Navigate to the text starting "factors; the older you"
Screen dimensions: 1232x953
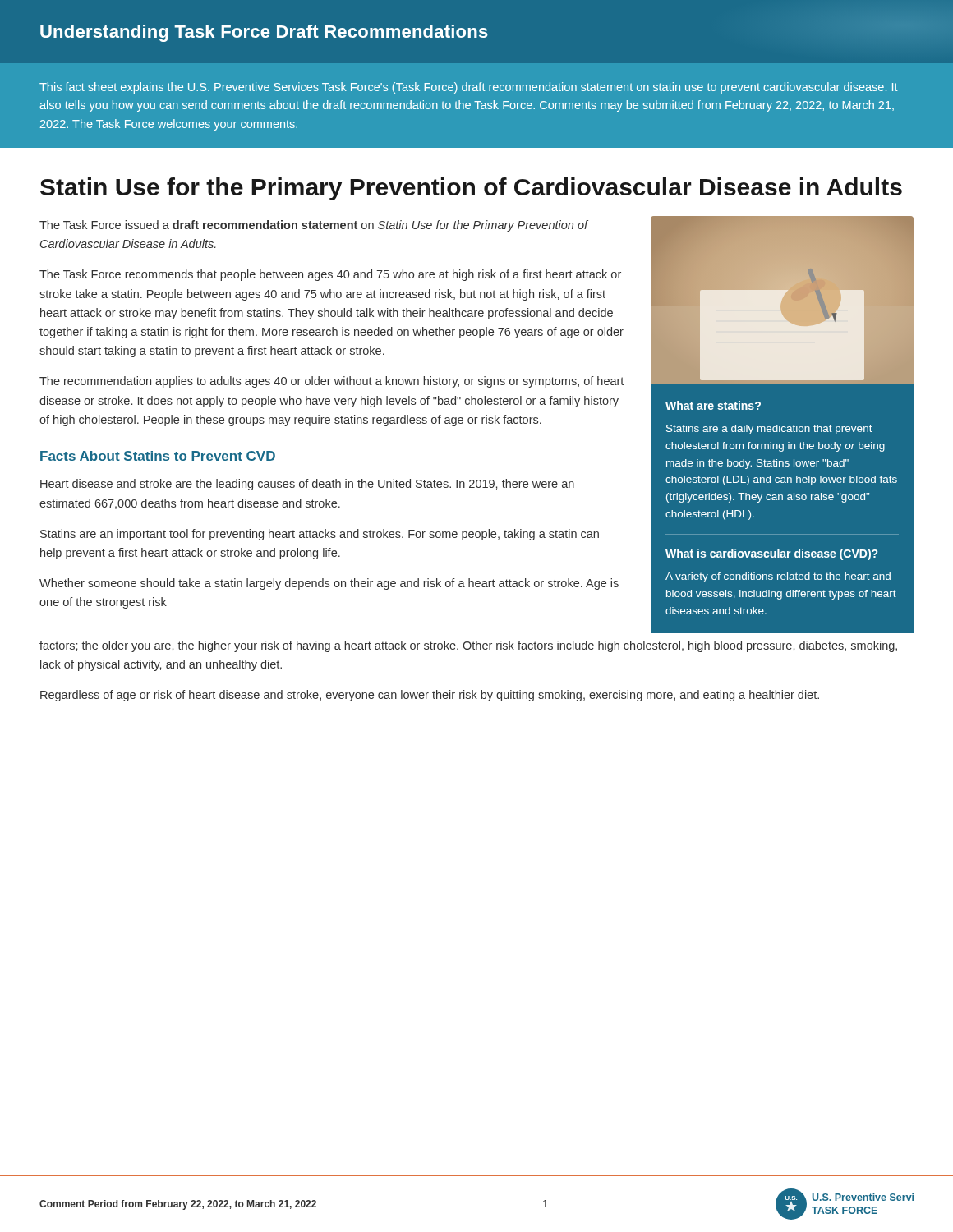coord(469,655)
